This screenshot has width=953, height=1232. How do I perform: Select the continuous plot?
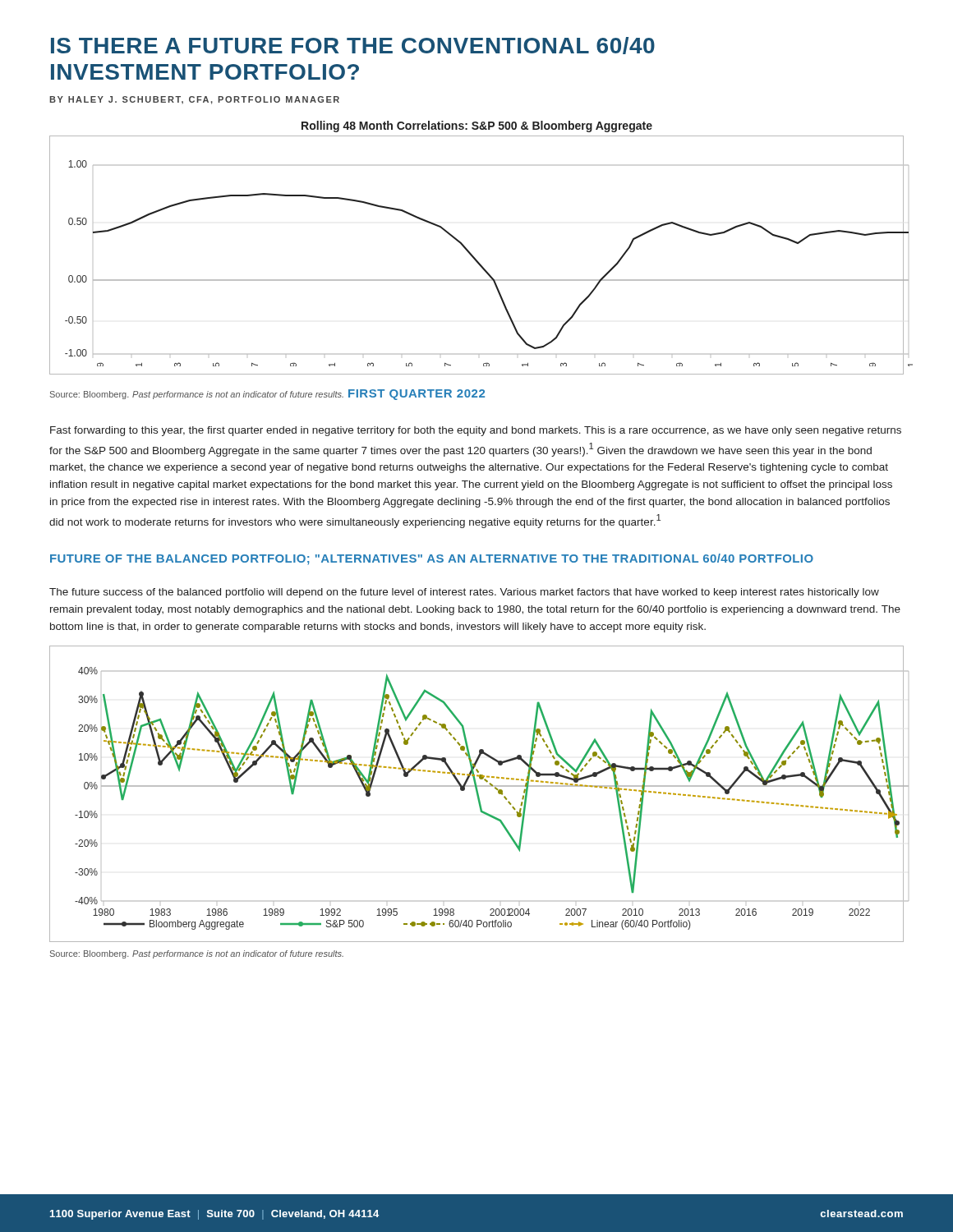click(476, 247)
